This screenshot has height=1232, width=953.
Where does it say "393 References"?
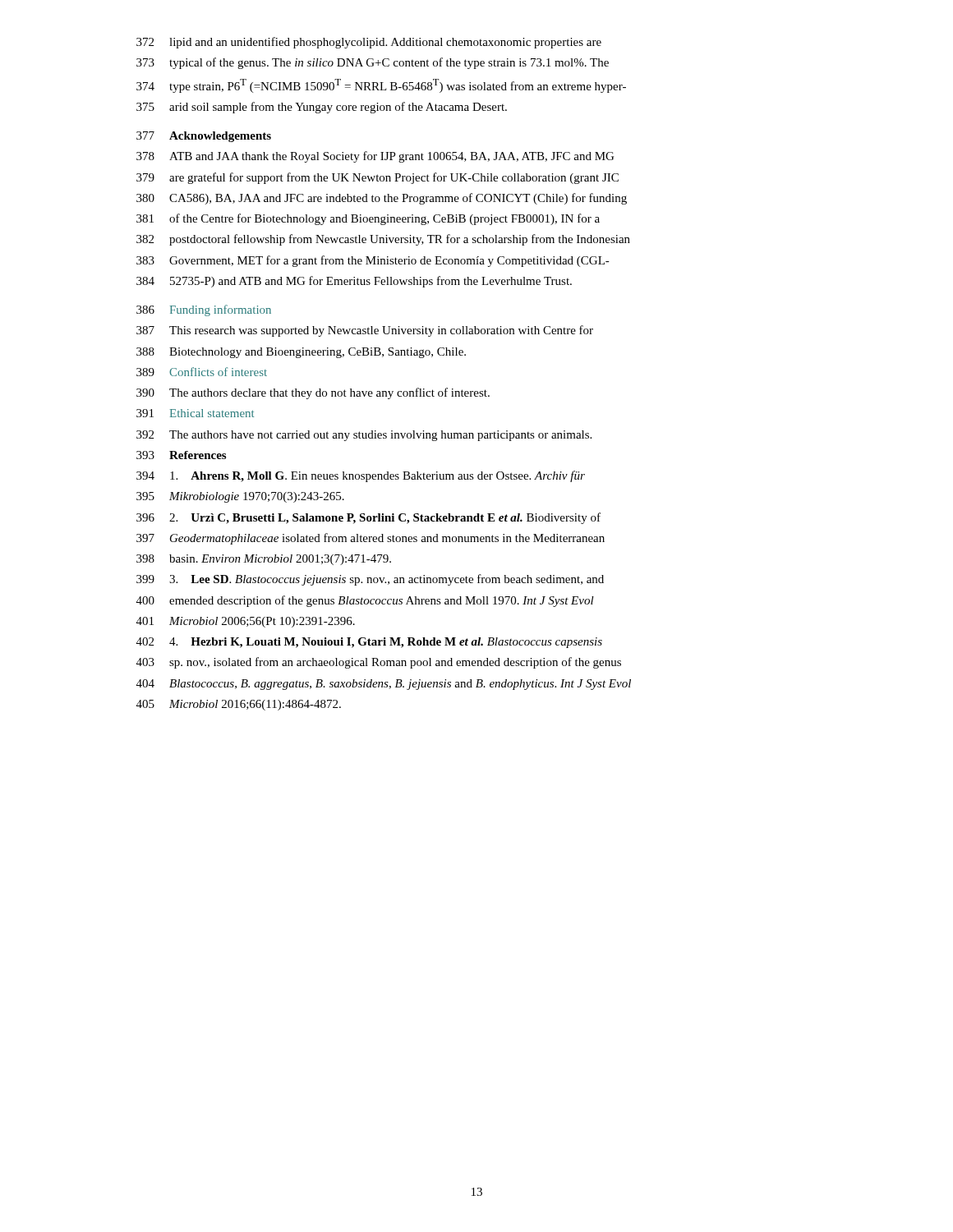181,455
